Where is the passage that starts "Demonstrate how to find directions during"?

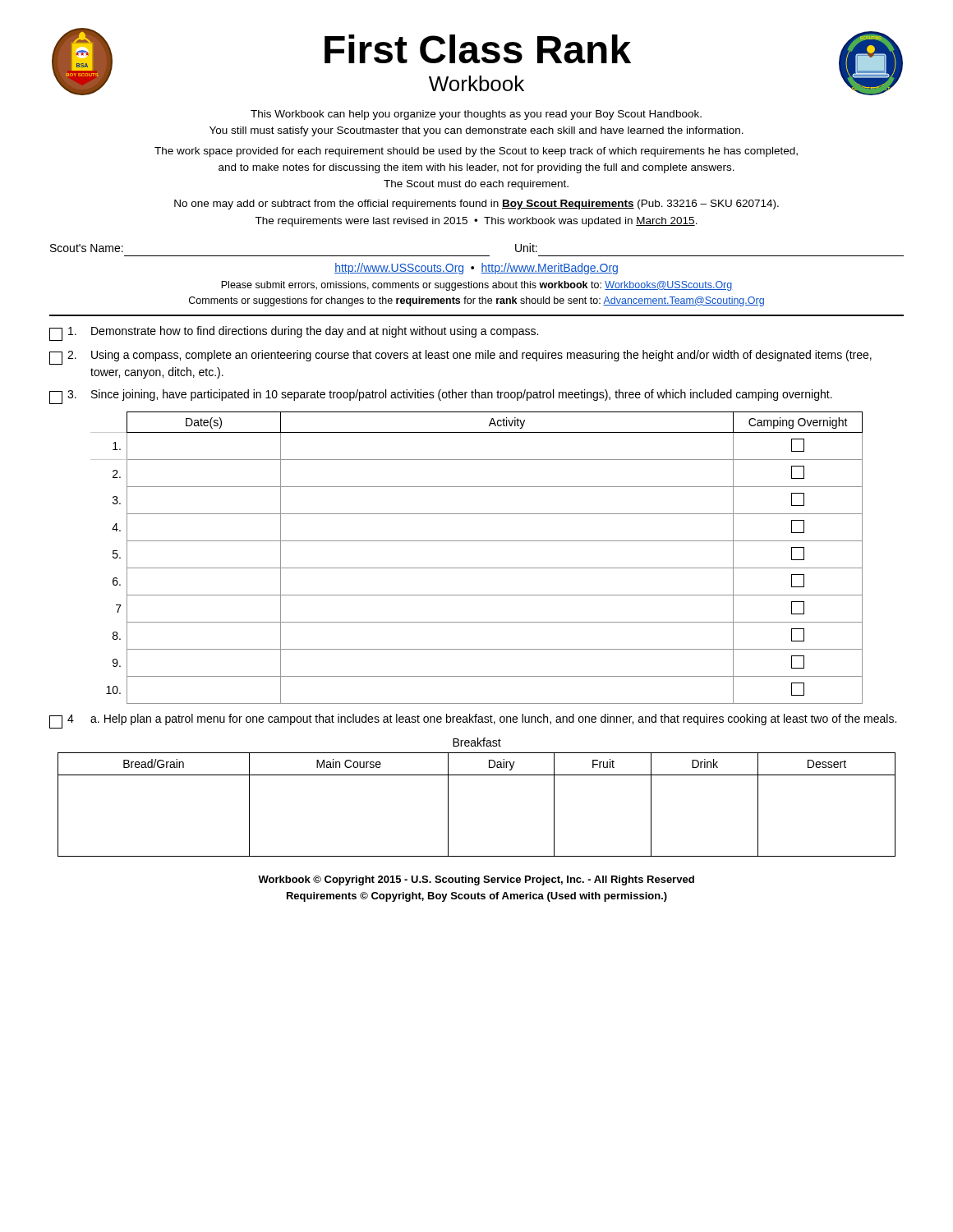tap(476, 332)
